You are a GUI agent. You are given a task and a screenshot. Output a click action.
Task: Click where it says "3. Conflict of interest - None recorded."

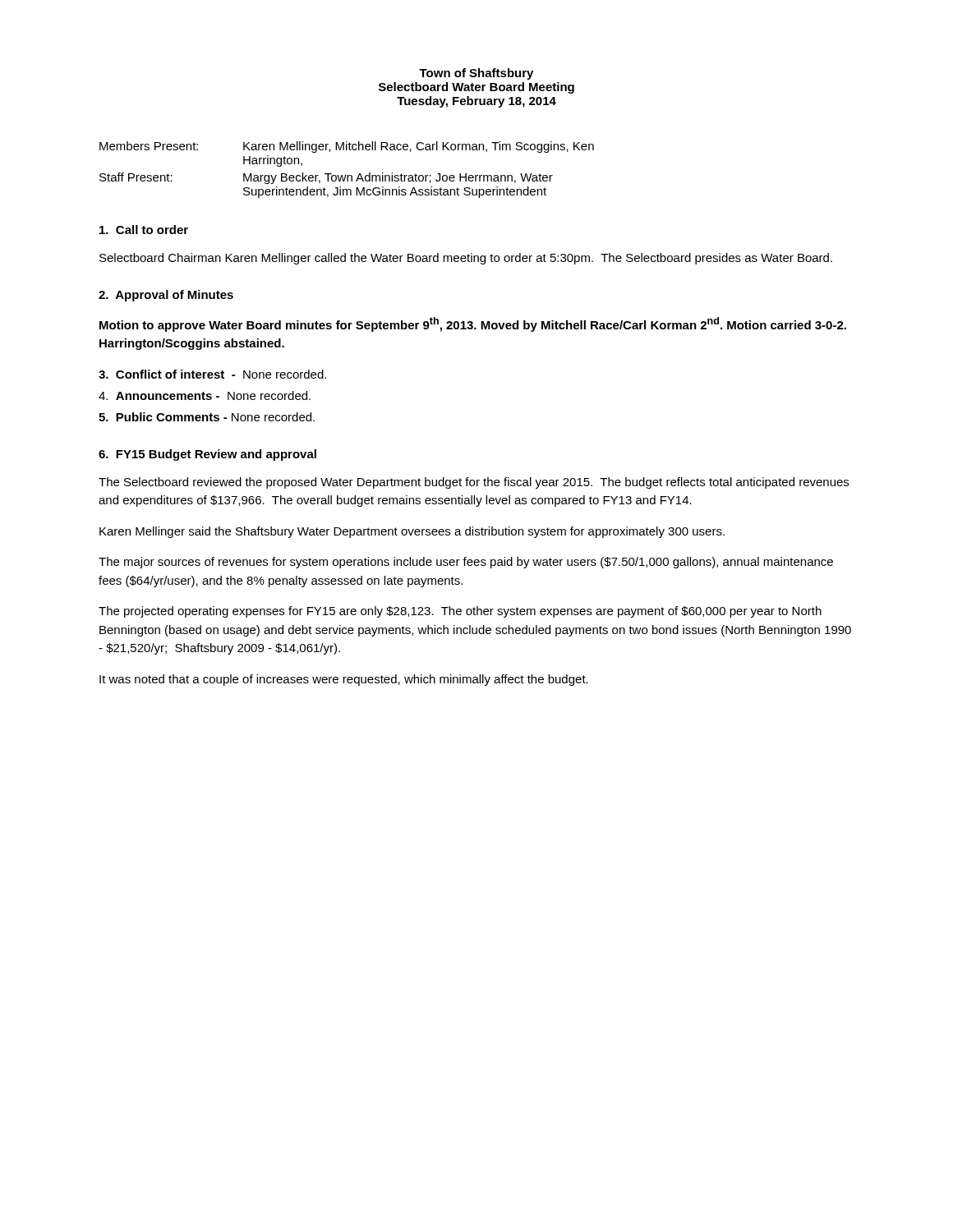coord(212,374)
